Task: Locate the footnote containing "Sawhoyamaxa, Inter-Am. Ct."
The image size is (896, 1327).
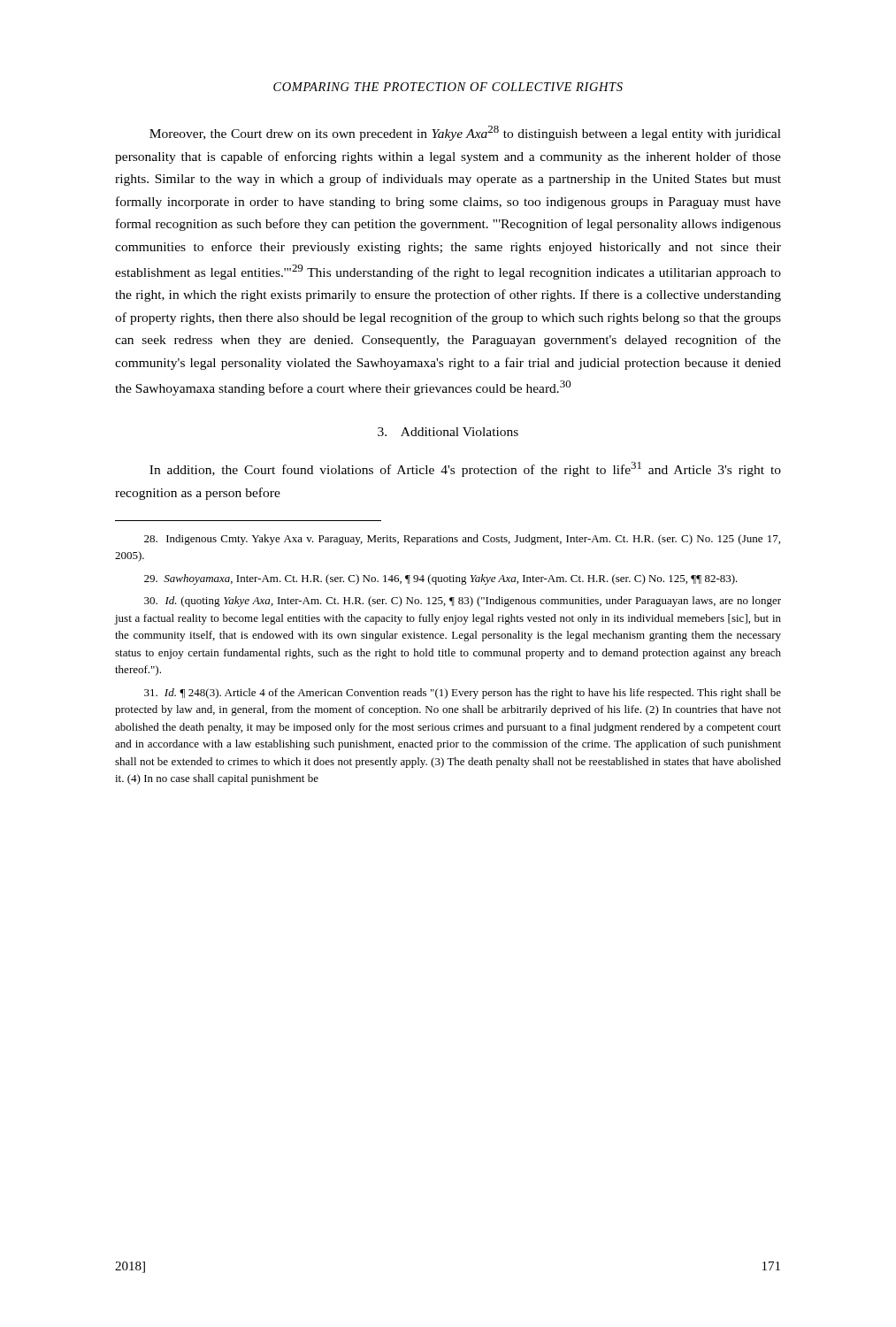Action: 448,578
